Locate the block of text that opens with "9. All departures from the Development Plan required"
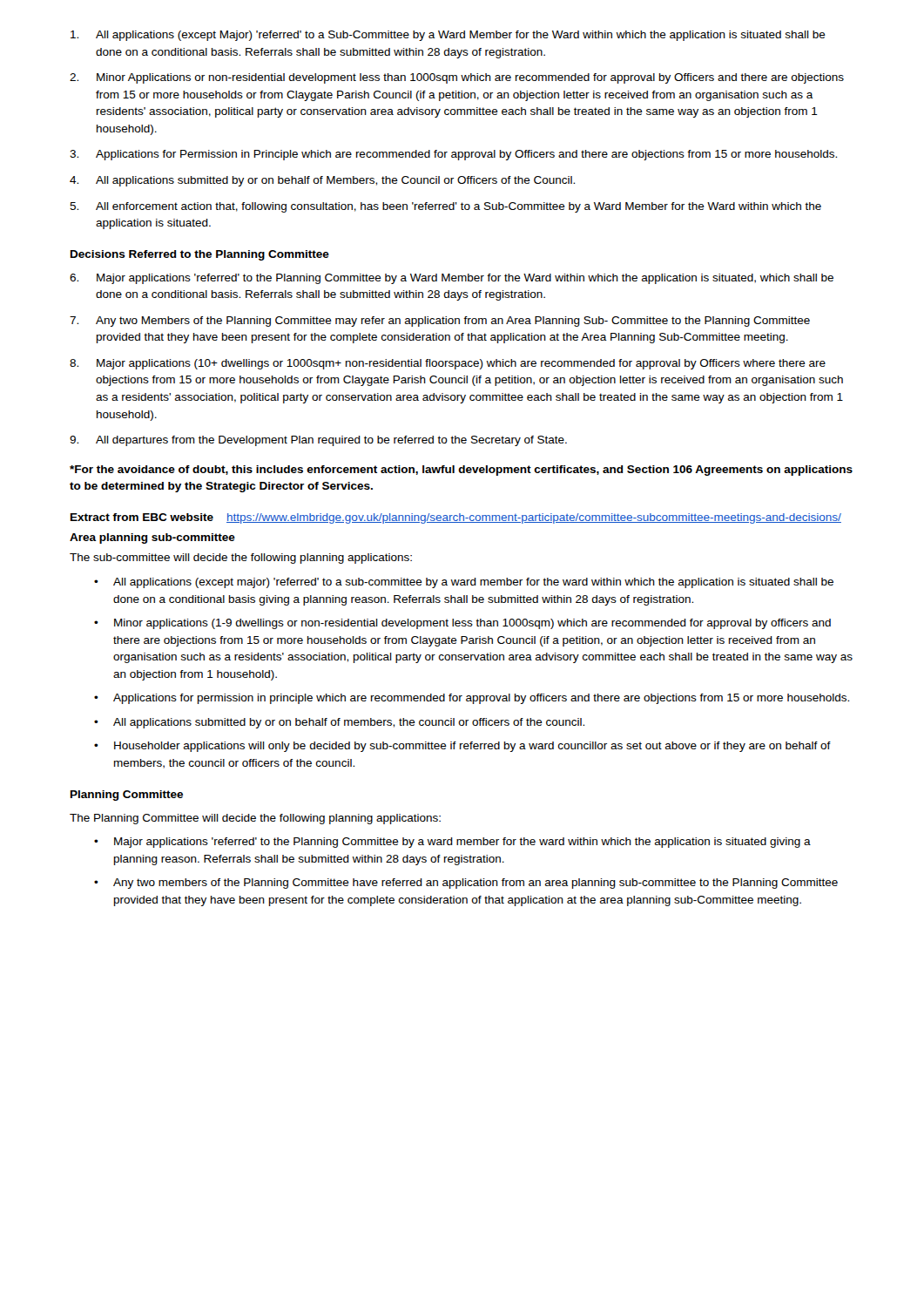This screenshot has width=924, height=1307. click(462, 440)
